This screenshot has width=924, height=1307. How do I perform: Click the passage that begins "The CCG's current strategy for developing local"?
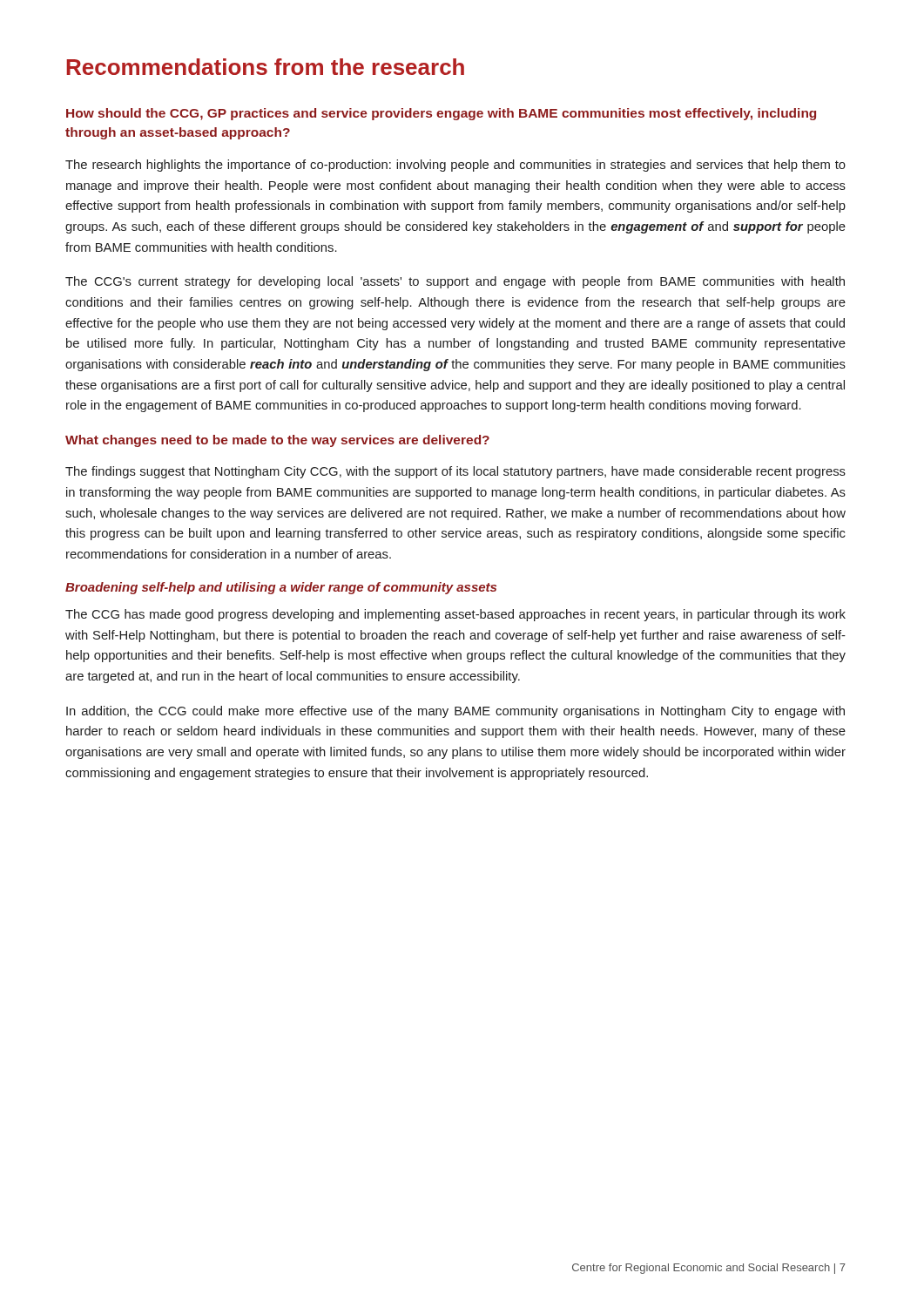click(x=455, y=344)
